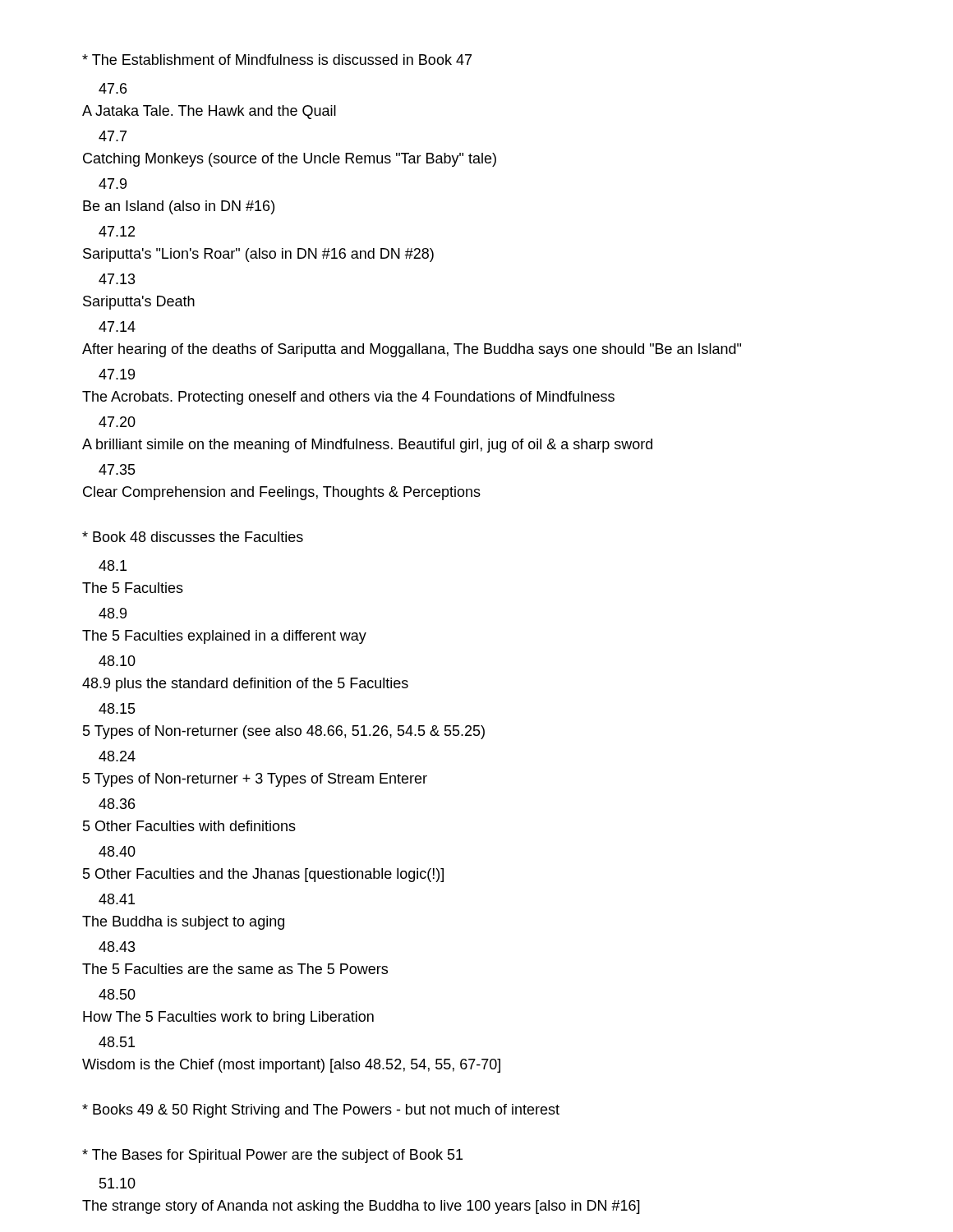Select the passage starting "47.13Sariputta's Death"
The image size is (953, 1232).
(117, 279)
